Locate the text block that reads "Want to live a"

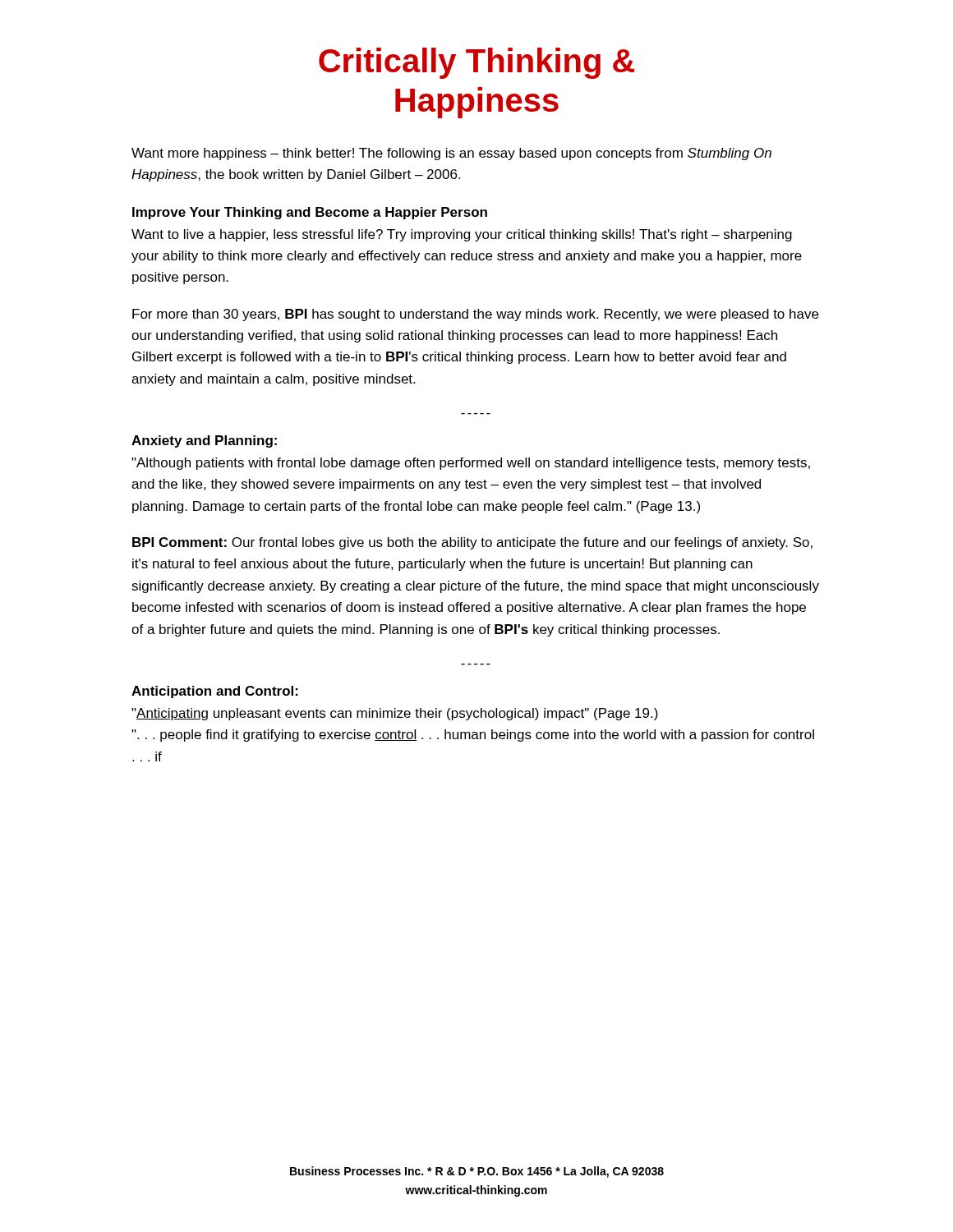click(467, 256)
